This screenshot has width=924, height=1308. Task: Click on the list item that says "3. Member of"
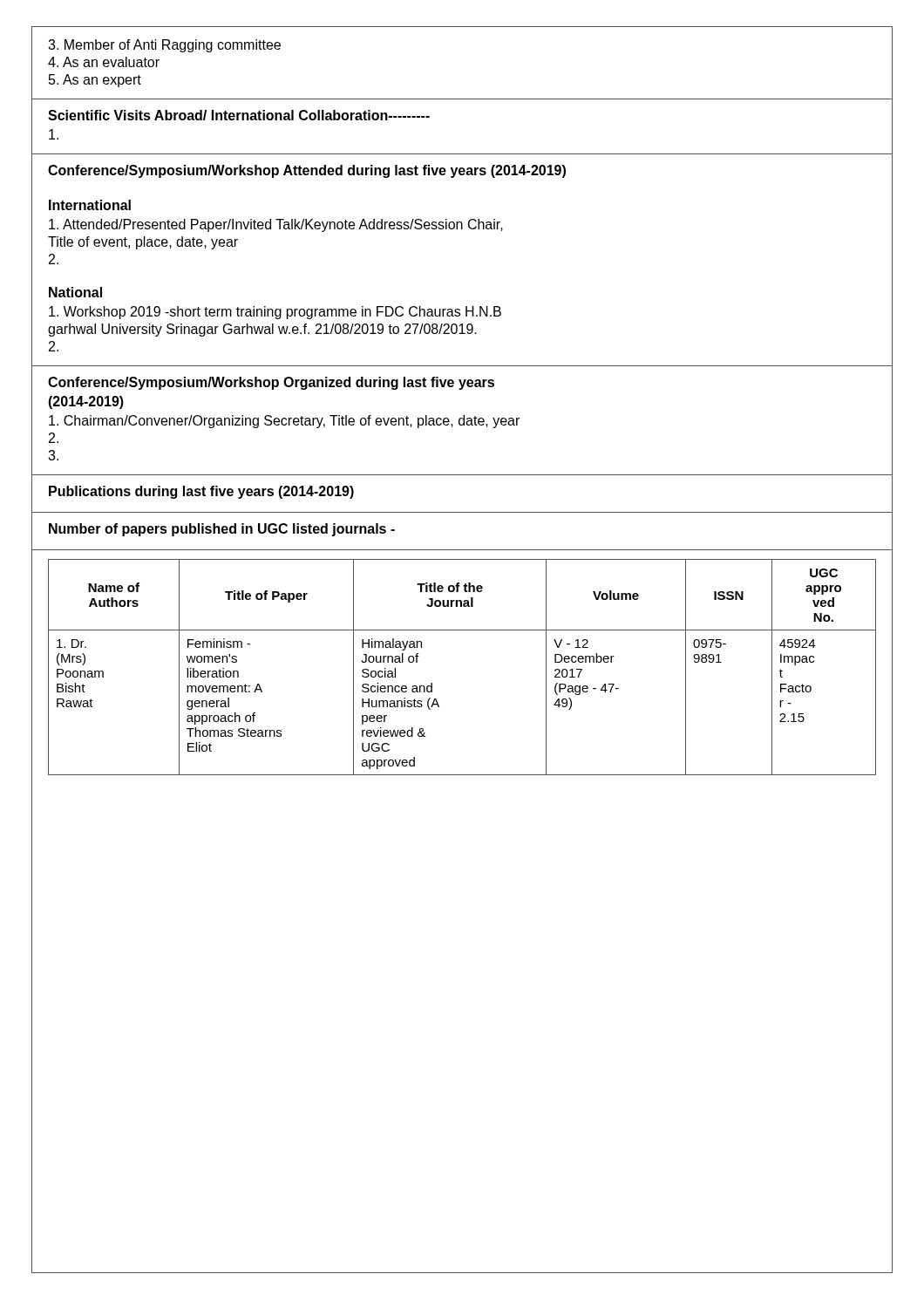tap(165, 45)
